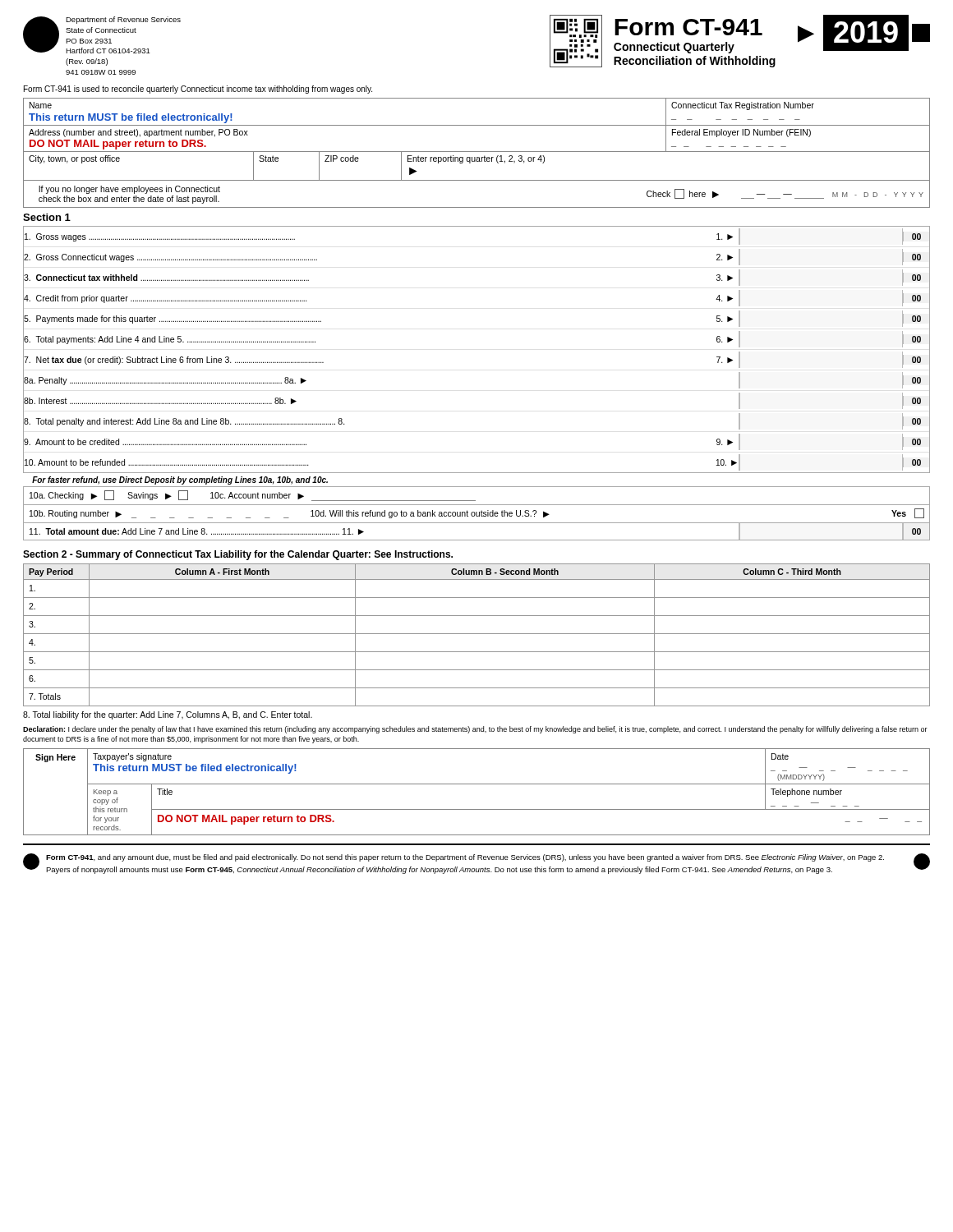Screen dimensions: 1232x953
Task: Select the table that reads "Column B -"
Action: pyautogui.click(x=476, y=635)
